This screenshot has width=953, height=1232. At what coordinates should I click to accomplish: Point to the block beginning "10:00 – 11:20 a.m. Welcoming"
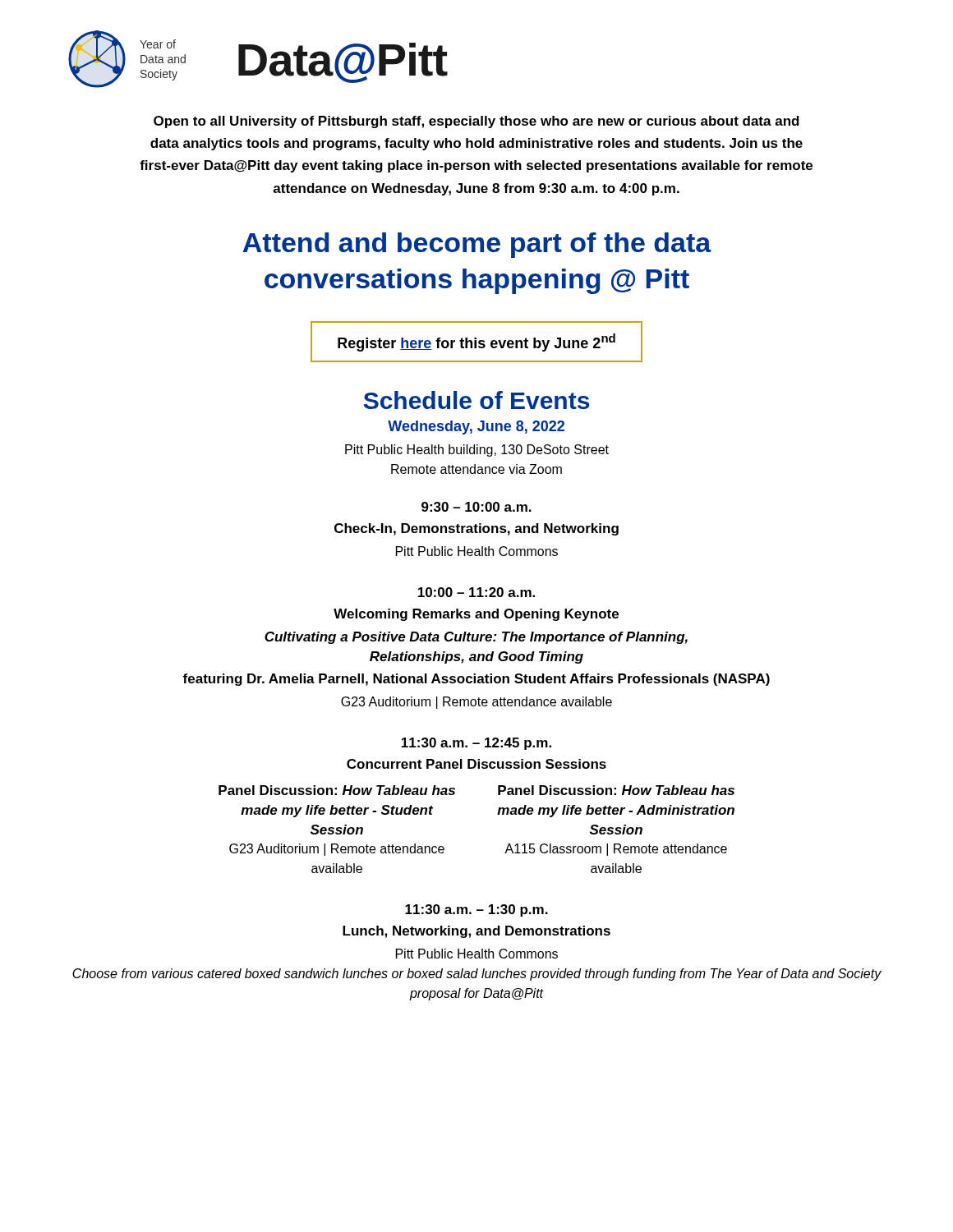click(476, 648)
